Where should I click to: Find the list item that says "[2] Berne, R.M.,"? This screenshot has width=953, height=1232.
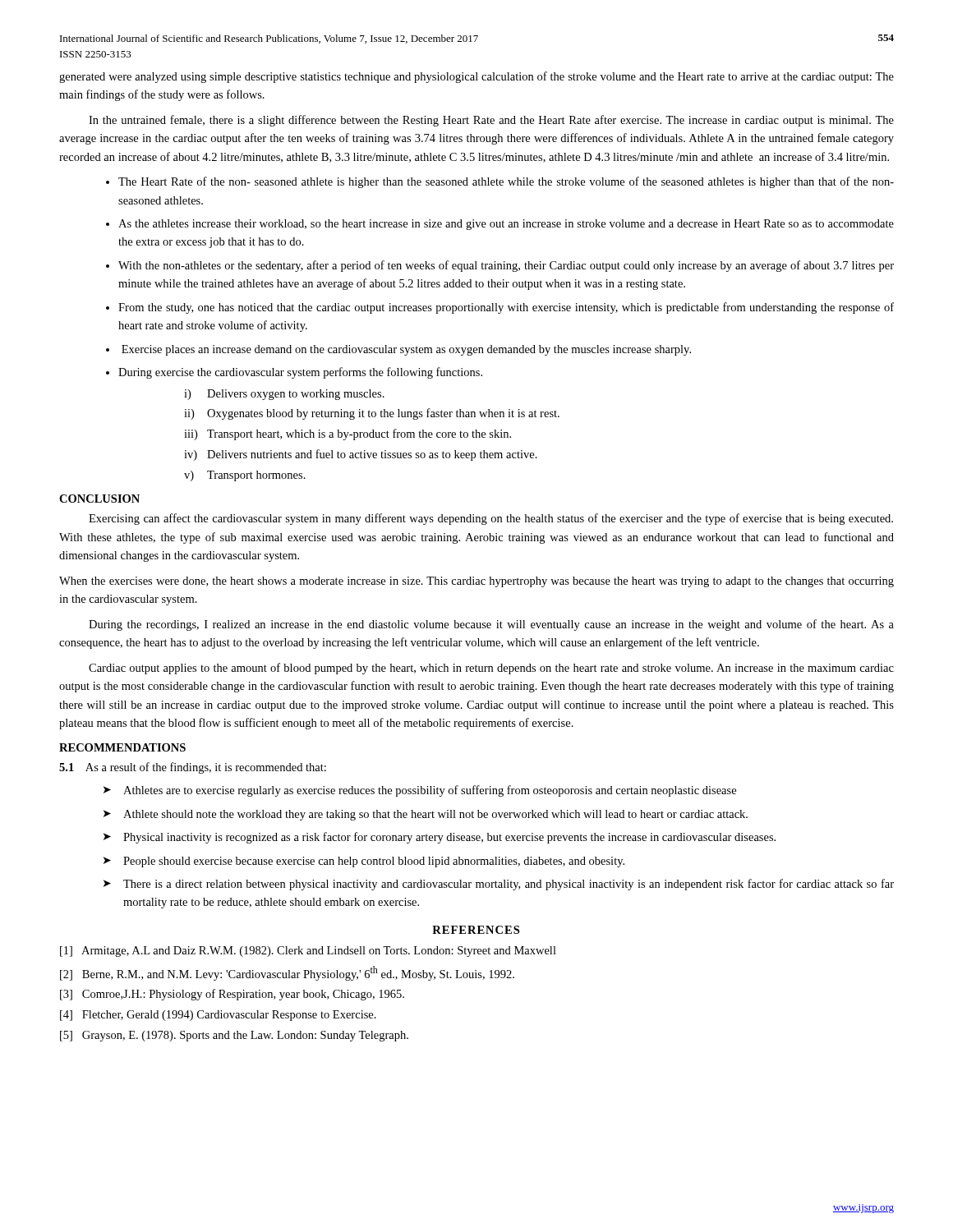(x=287, y=972)
